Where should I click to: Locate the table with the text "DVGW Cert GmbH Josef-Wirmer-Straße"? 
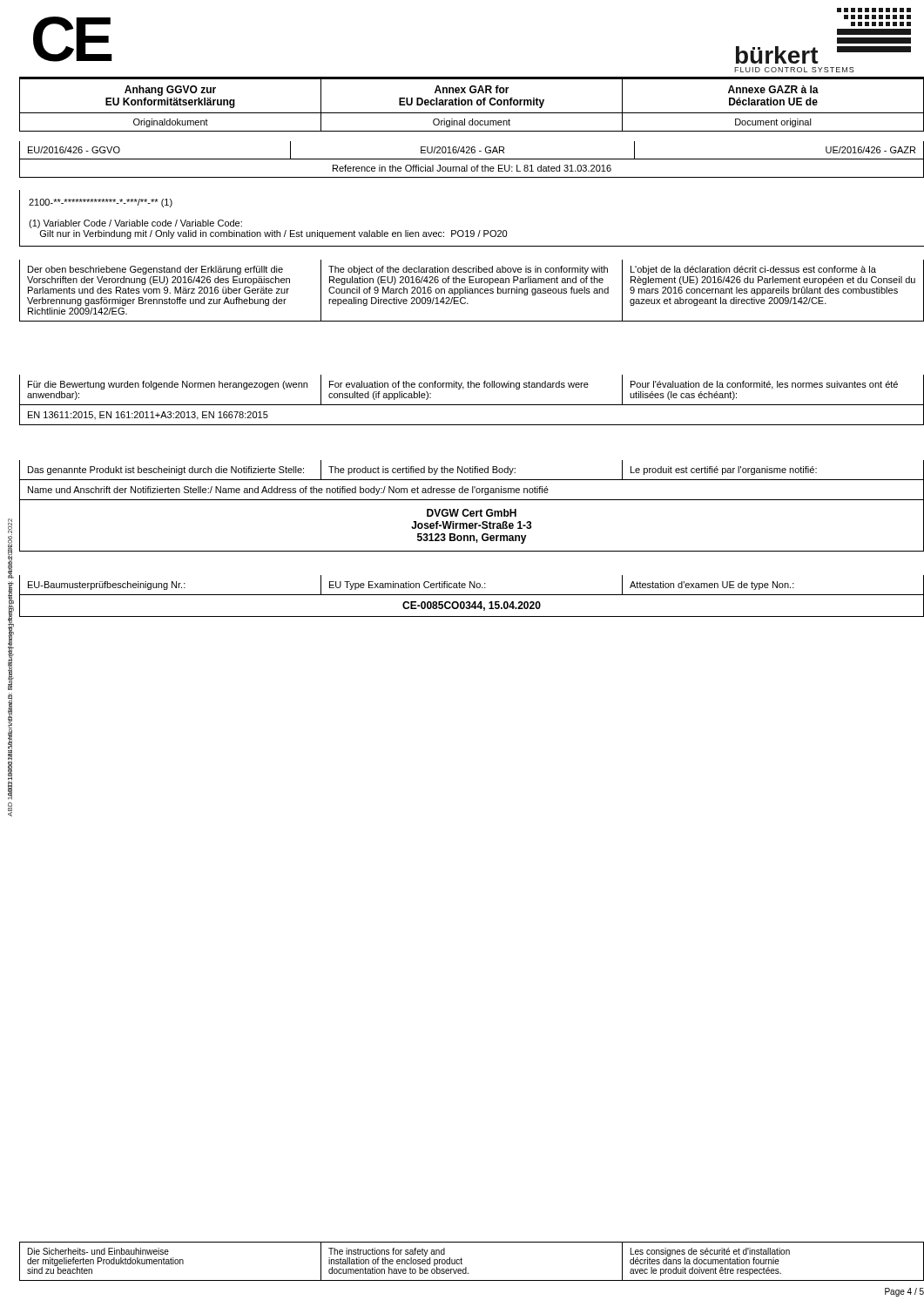(x=472, y=506)
